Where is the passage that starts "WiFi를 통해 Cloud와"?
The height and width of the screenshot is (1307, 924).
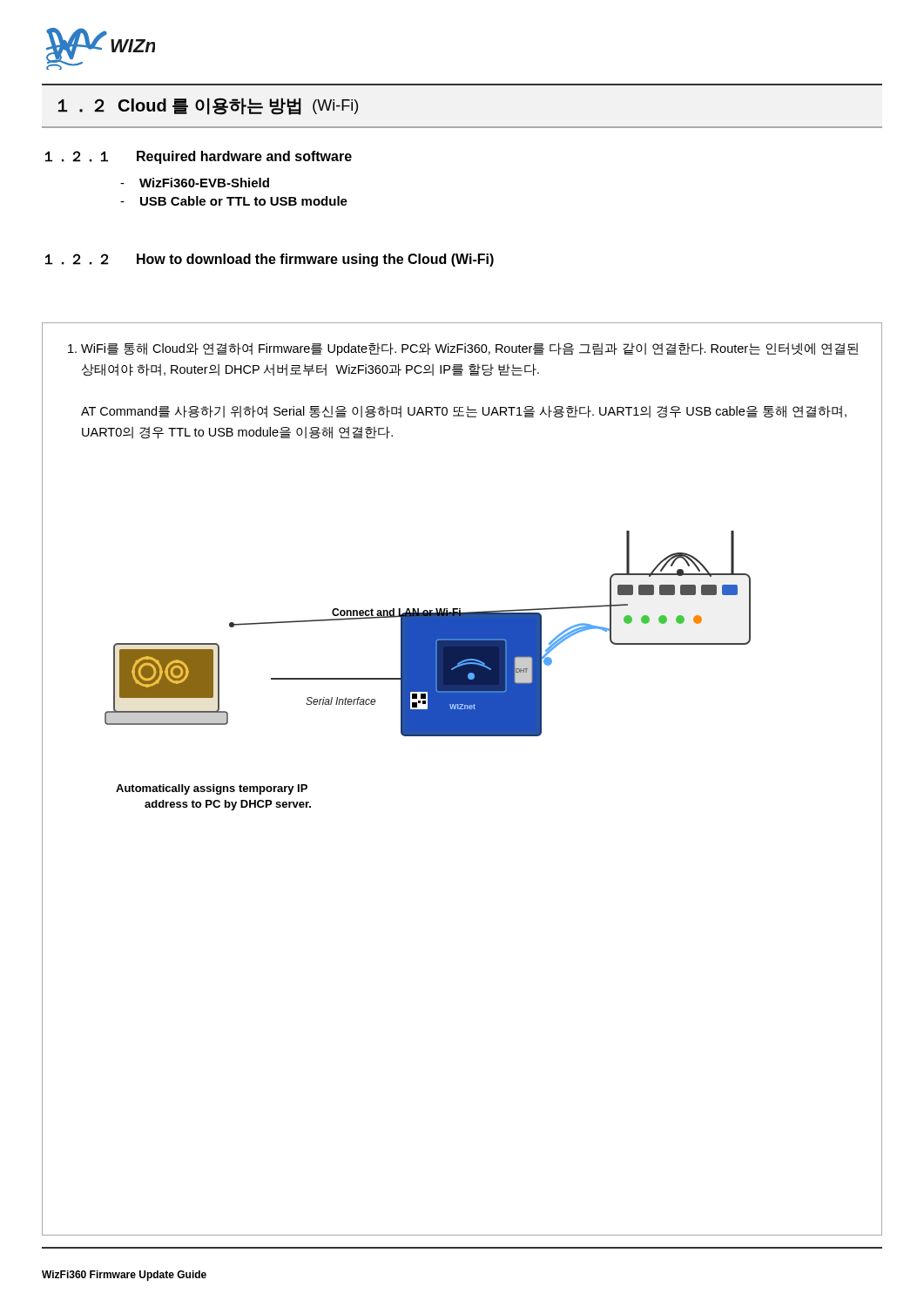[x=469, y=349]
